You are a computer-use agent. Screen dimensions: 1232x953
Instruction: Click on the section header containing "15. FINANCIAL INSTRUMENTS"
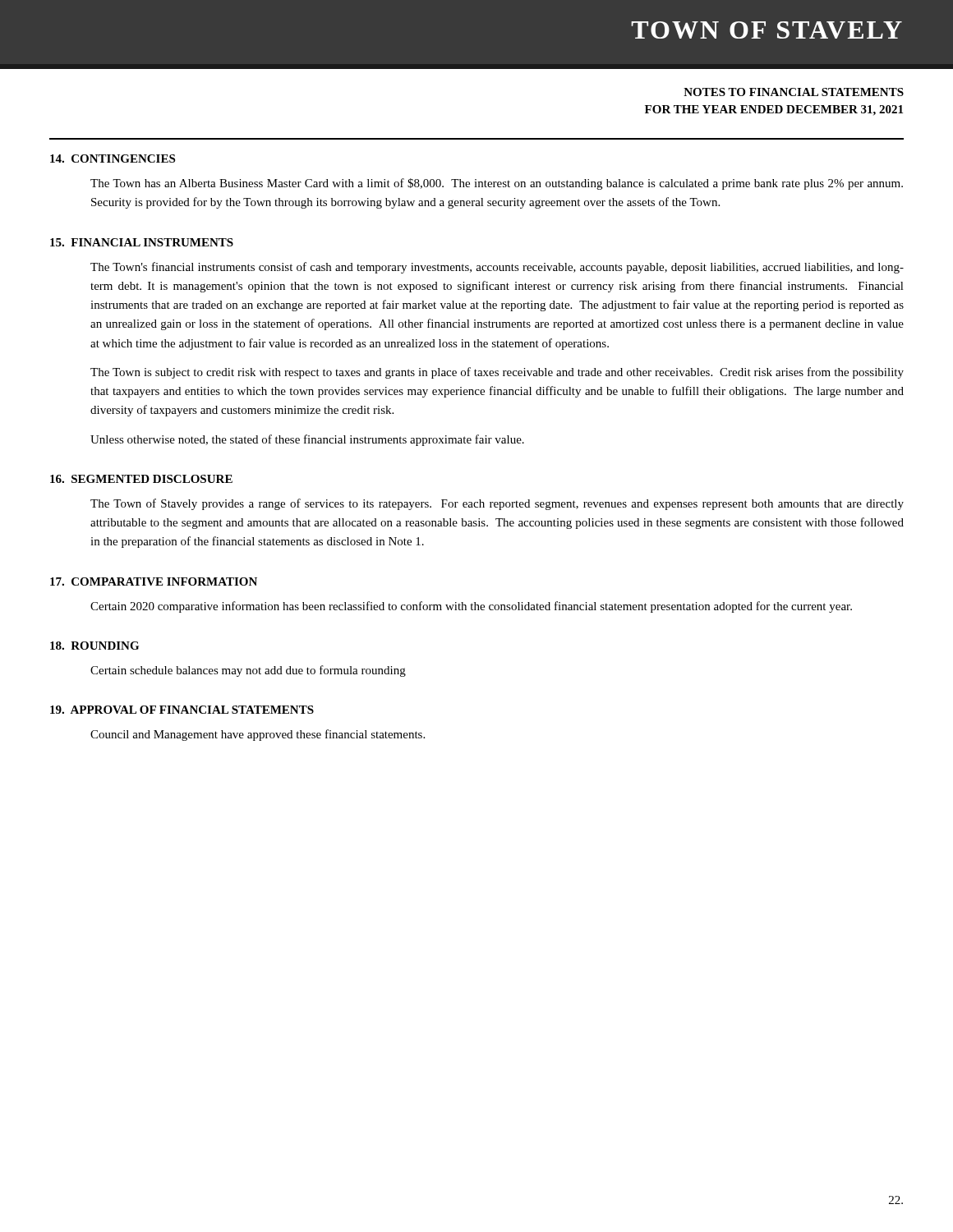[141, 242]
